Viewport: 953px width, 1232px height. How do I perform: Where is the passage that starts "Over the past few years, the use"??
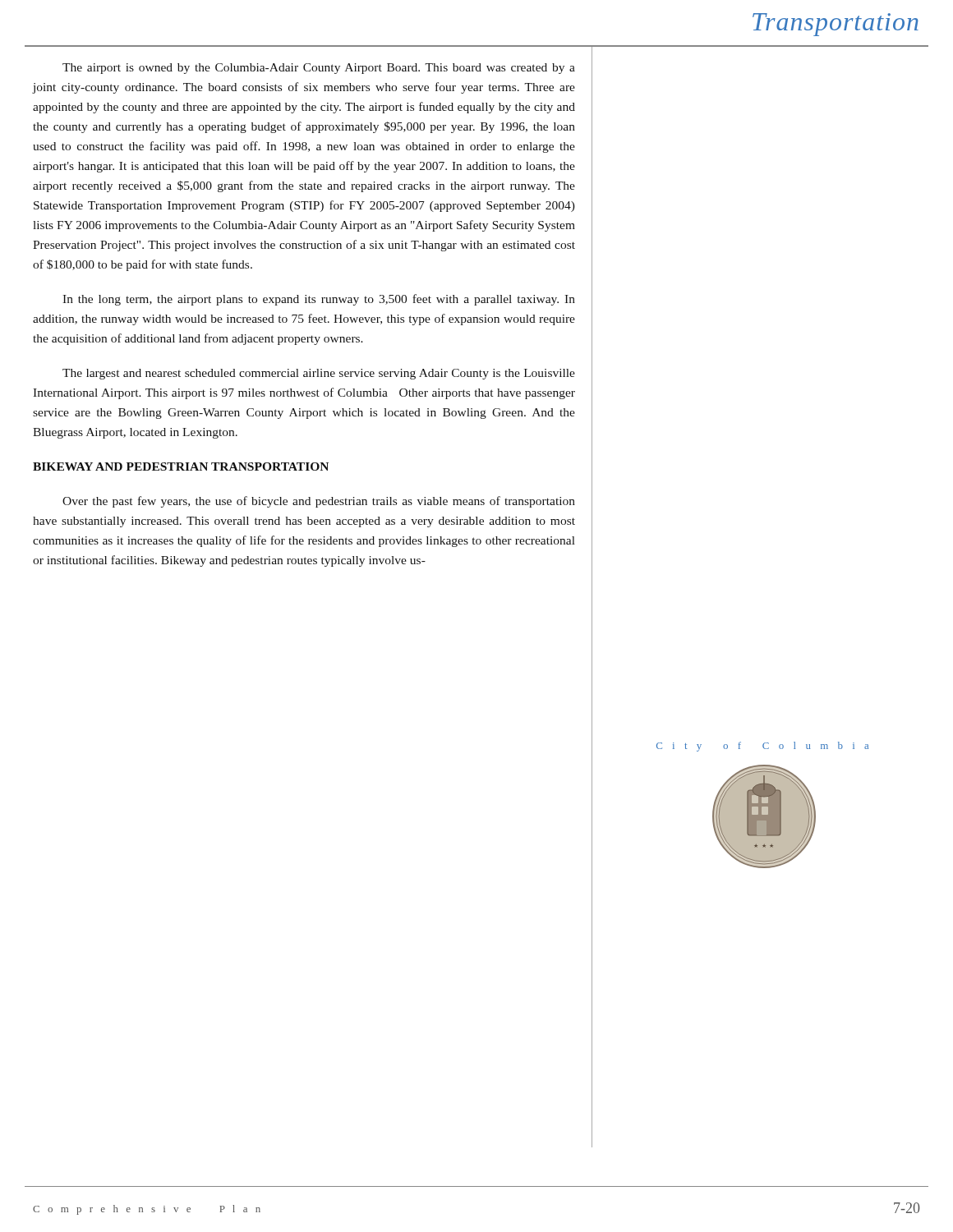304,531
